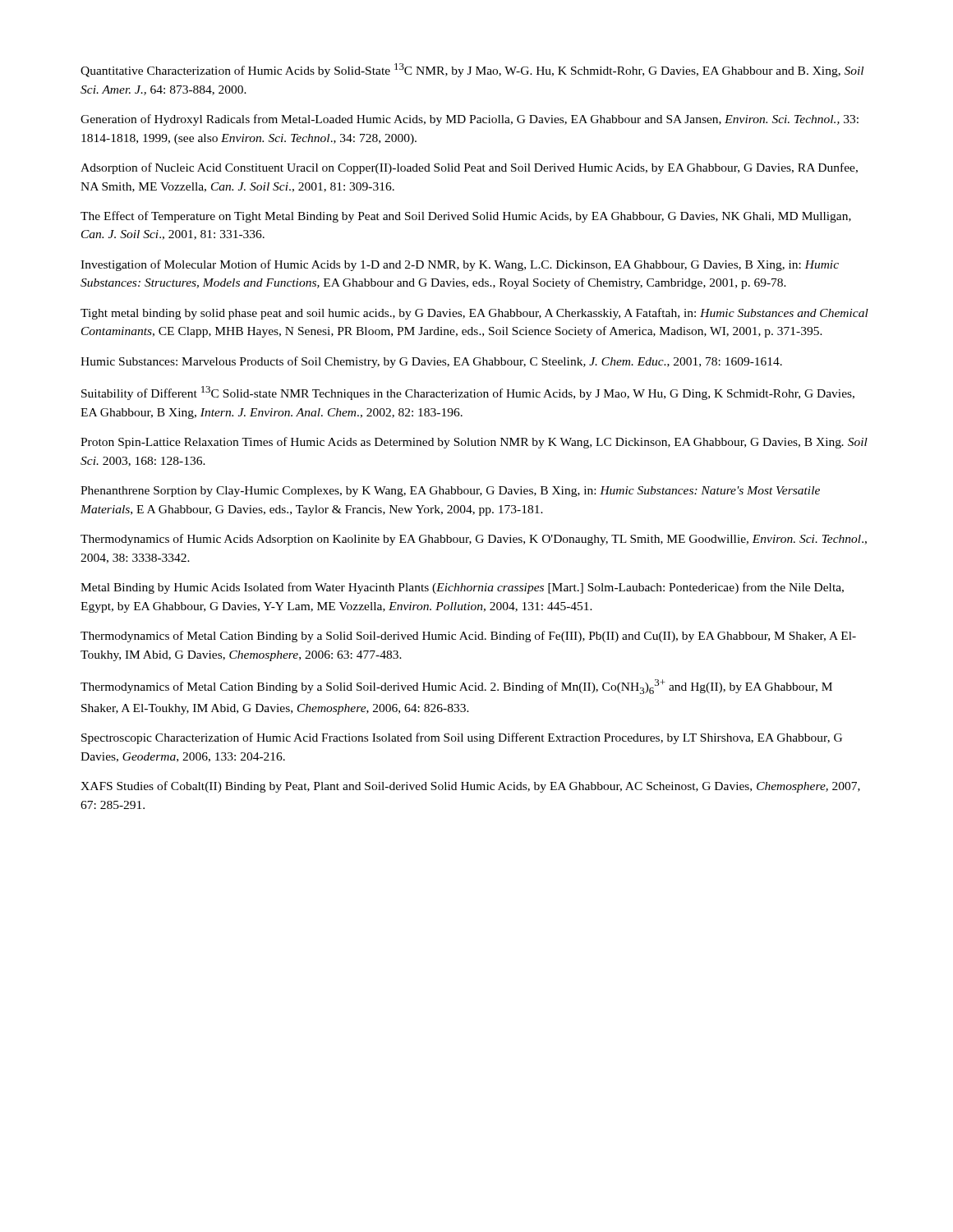
Task: Click on the text starting "Phenanthrene Sorption by Clay-Humic Complexes, by"
Action: (x=450, y=499)
